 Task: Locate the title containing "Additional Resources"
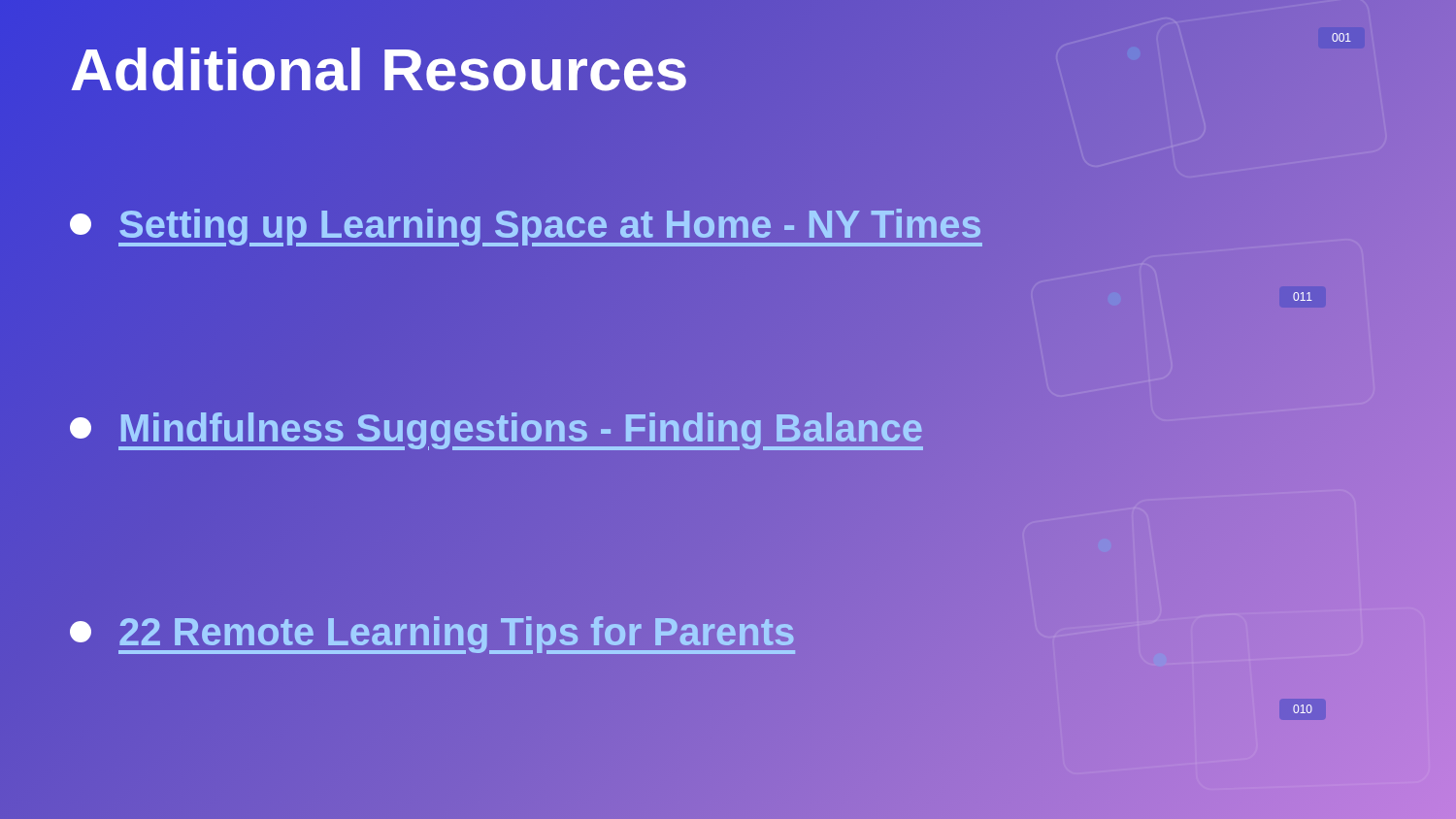click(x=379, y=70)
